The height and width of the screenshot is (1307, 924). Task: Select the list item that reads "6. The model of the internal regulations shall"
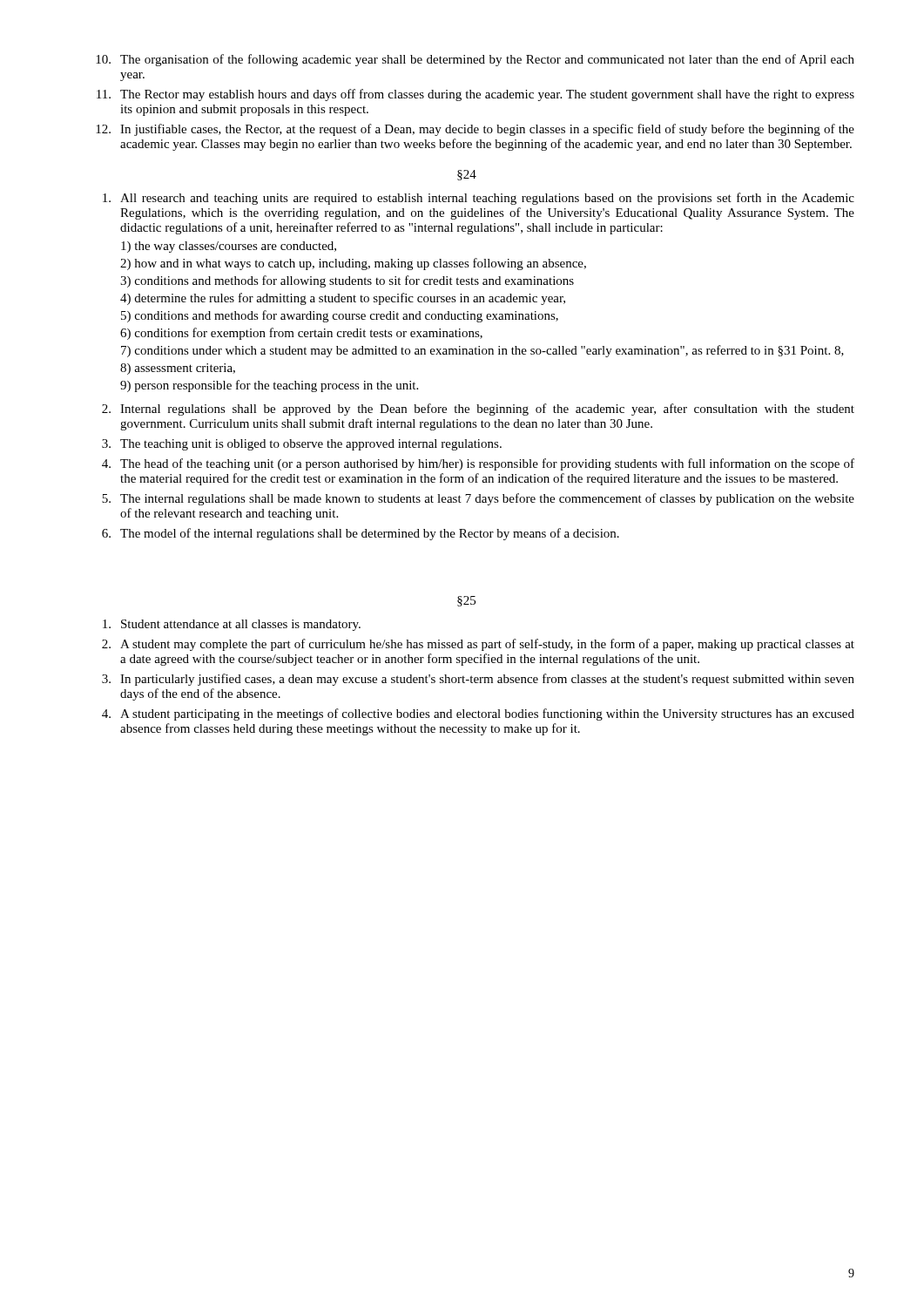(466, 534)
